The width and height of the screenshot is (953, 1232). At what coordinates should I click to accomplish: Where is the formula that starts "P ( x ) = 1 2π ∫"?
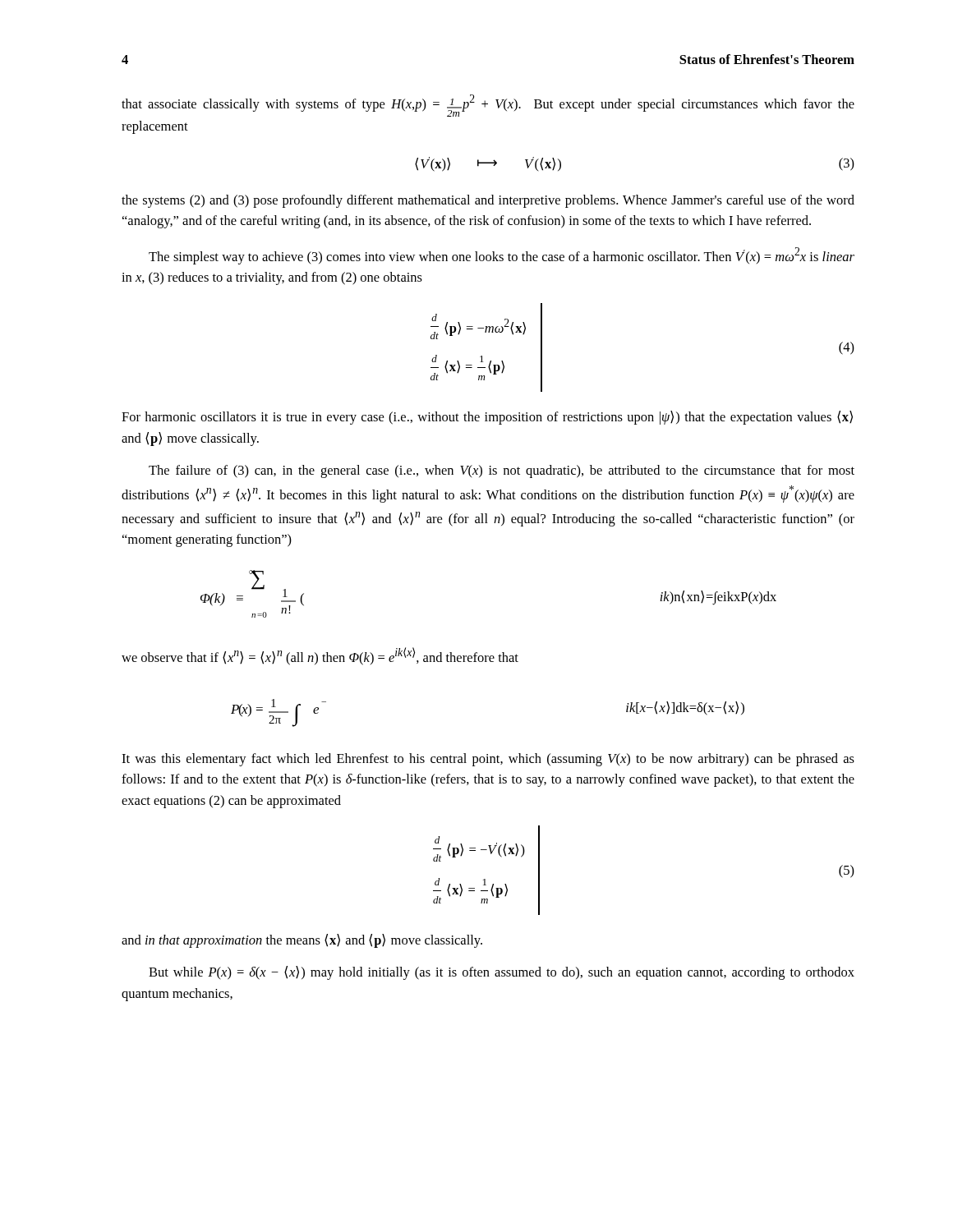pyautogui.click(x=278, y=713)
